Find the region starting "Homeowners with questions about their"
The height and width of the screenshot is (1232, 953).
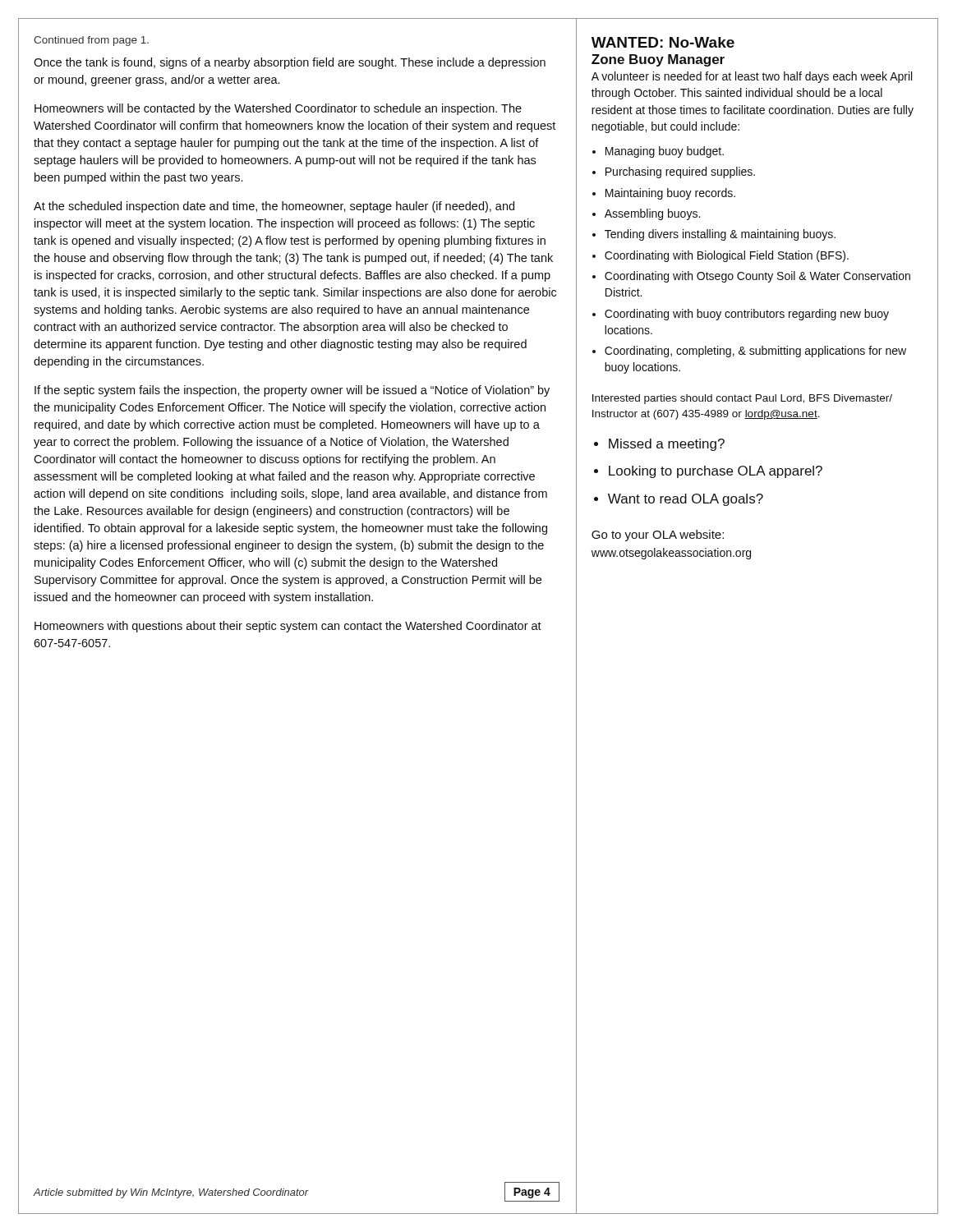click(287, 635)
